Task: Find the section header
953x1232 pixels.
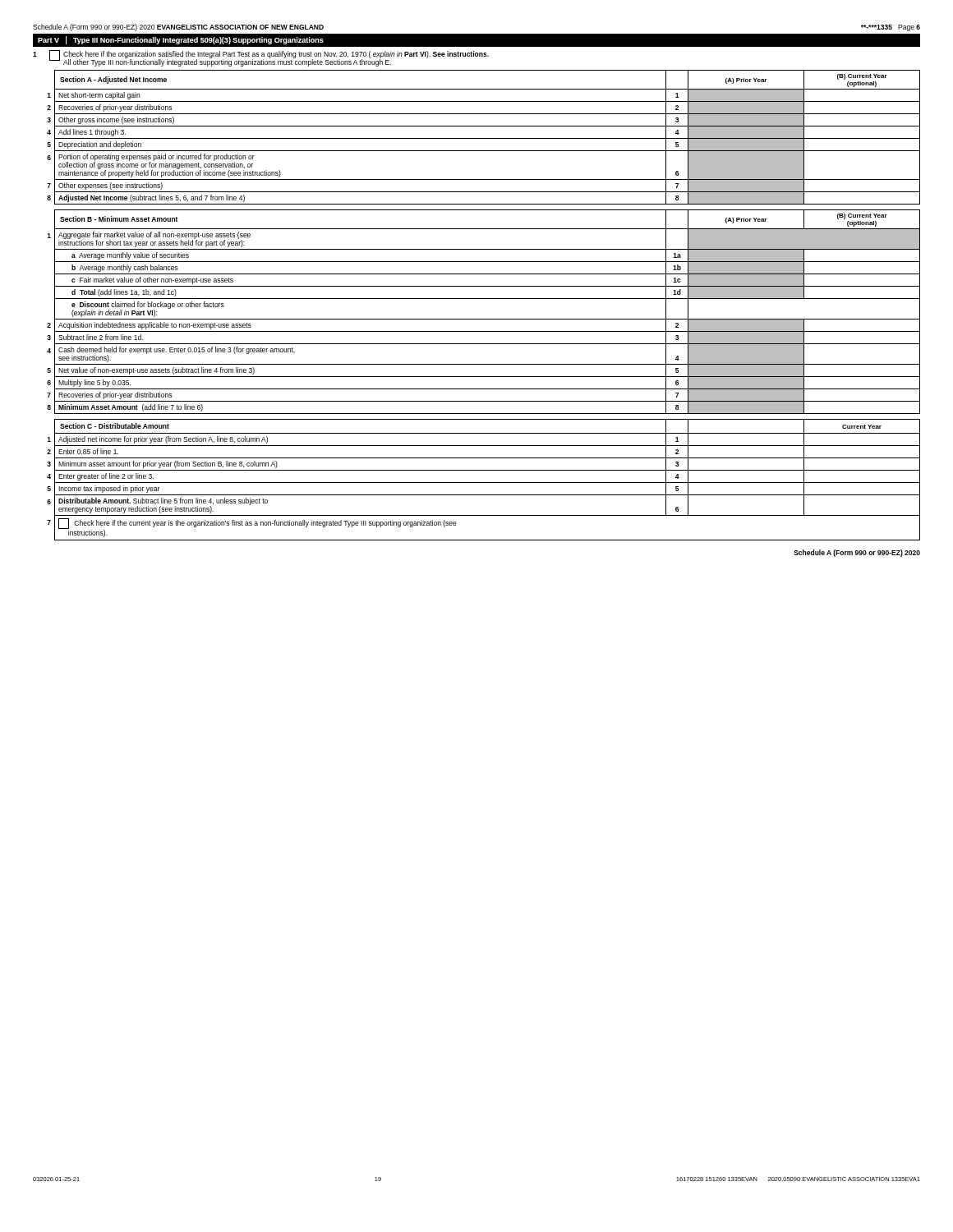Action: pos(181,40)
